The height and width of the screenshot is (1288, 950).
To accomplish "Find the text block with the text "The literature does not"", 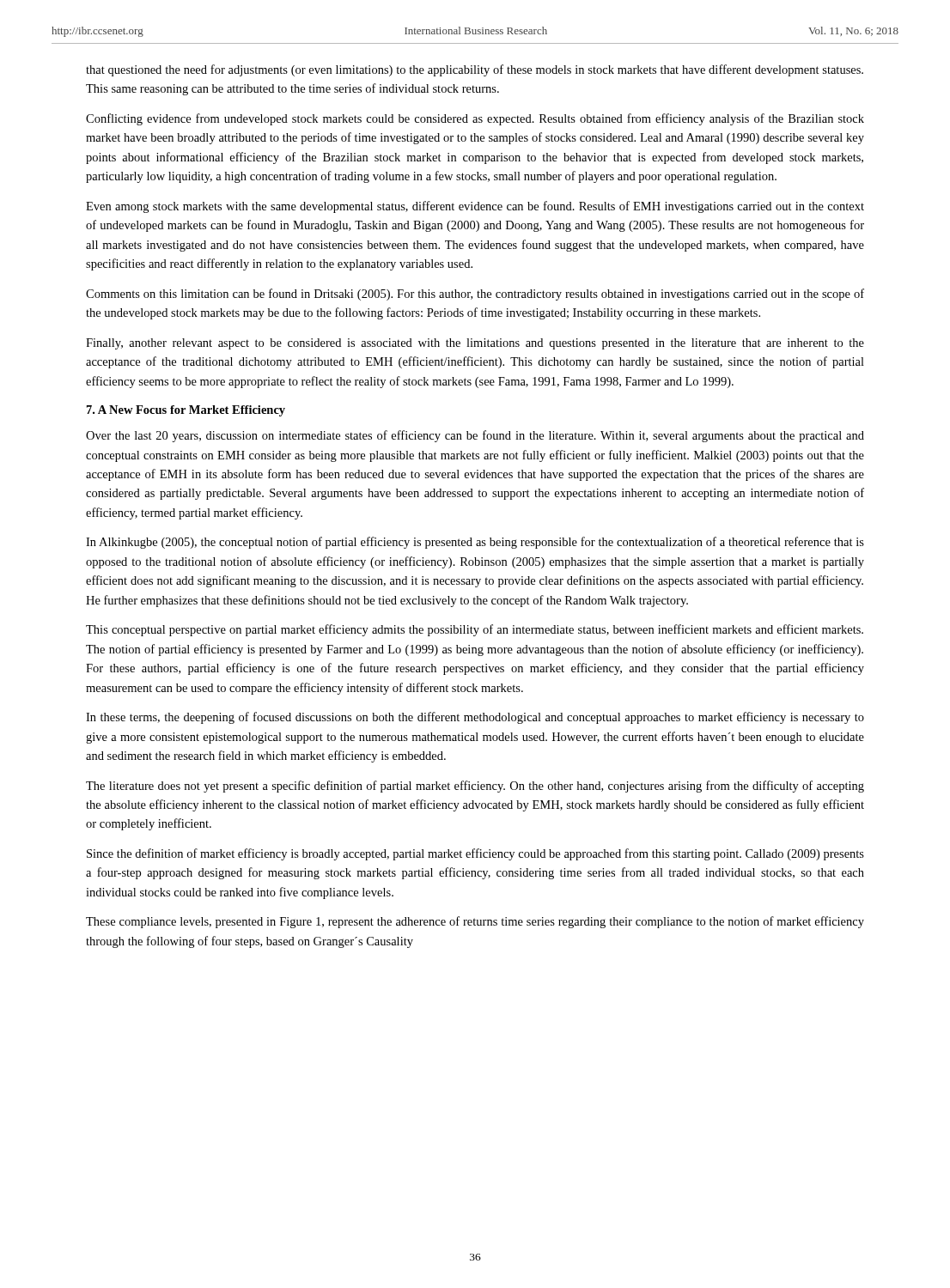I will click(475, 805).
